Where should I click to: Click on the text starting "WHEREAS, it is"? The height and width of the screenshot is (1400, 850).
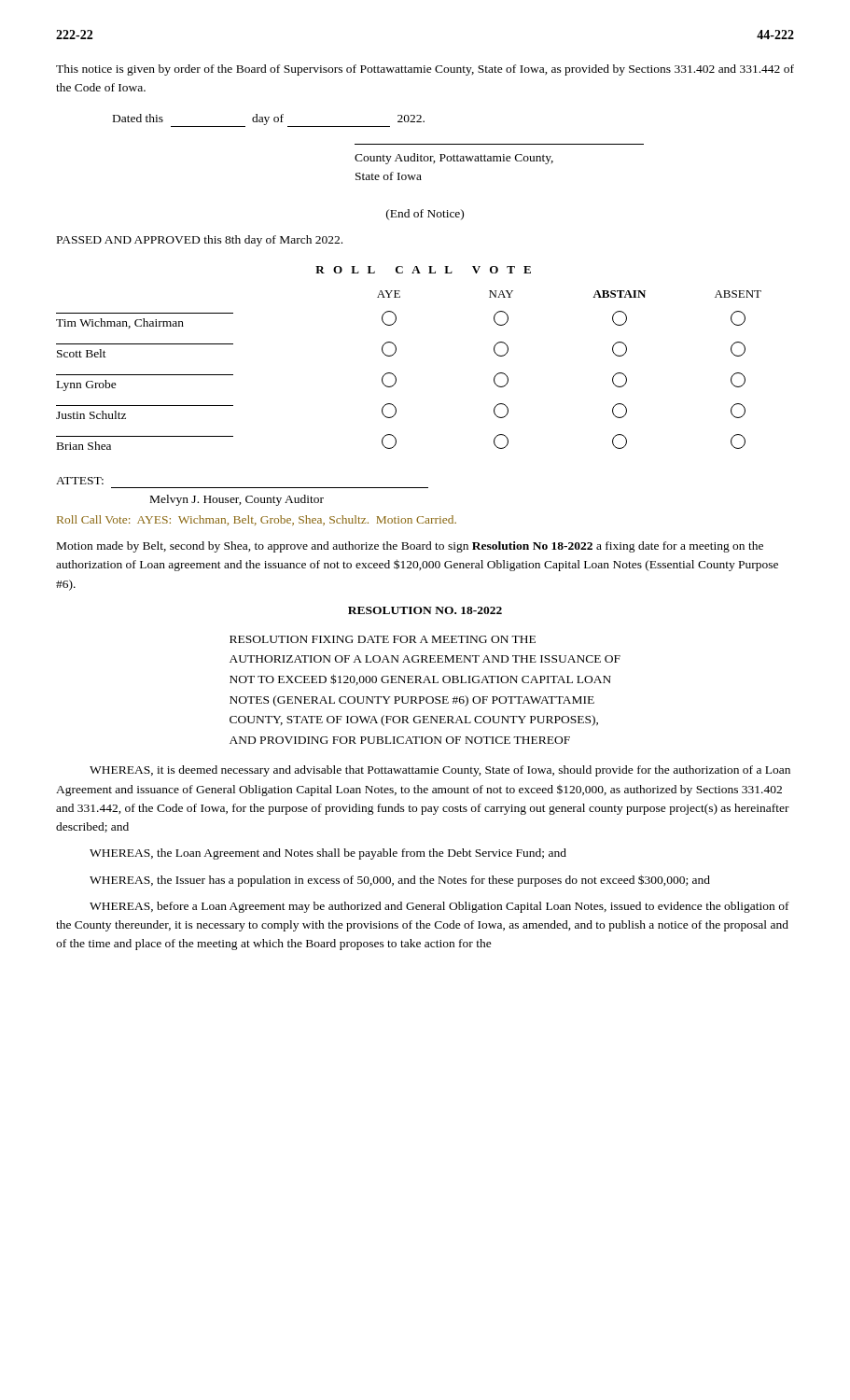pyautogui.click(x=423, y=798)
